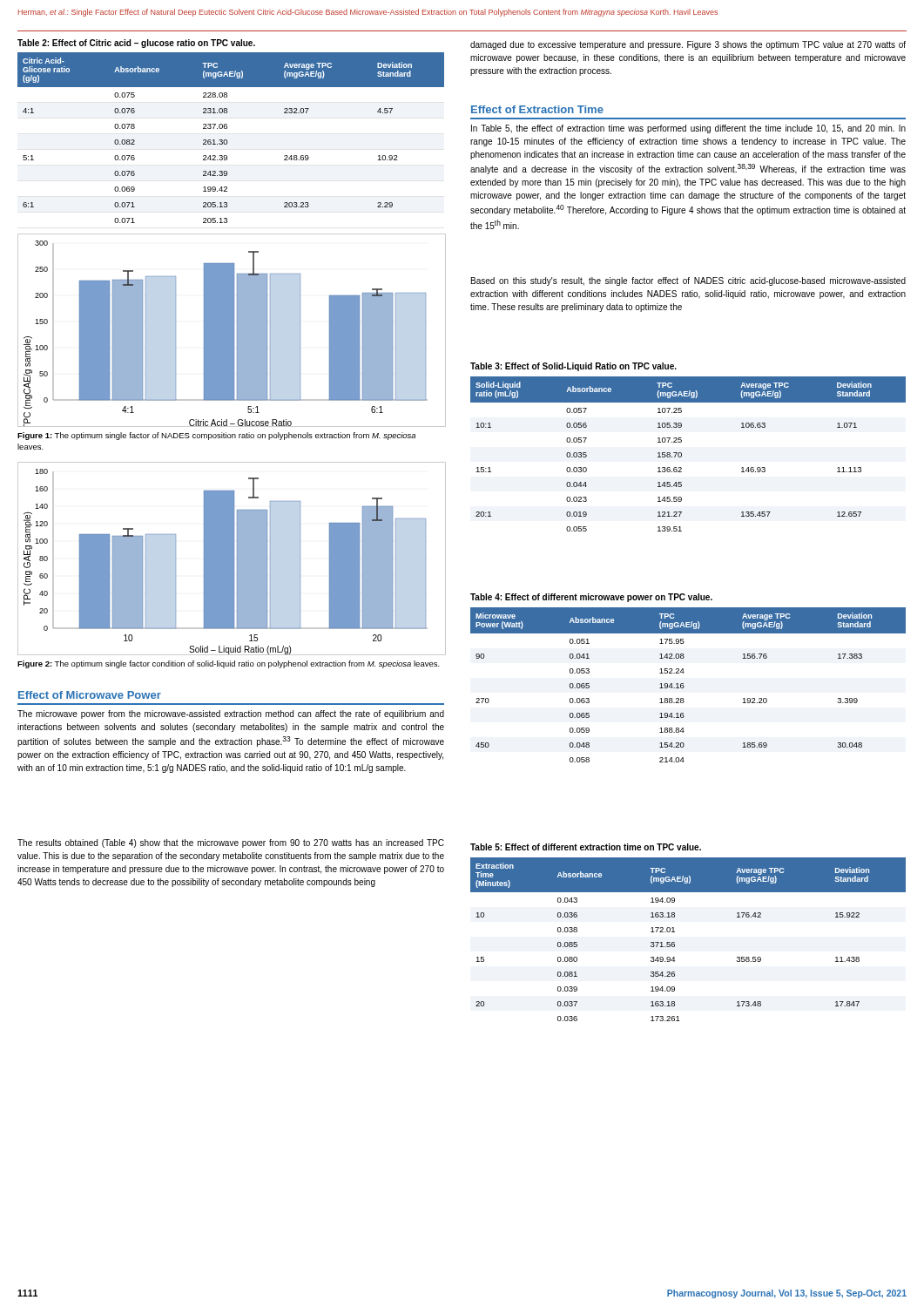Where is the caption that starts "Figure 2: The optimum single factor condition"?

click(x=229, y=663)
